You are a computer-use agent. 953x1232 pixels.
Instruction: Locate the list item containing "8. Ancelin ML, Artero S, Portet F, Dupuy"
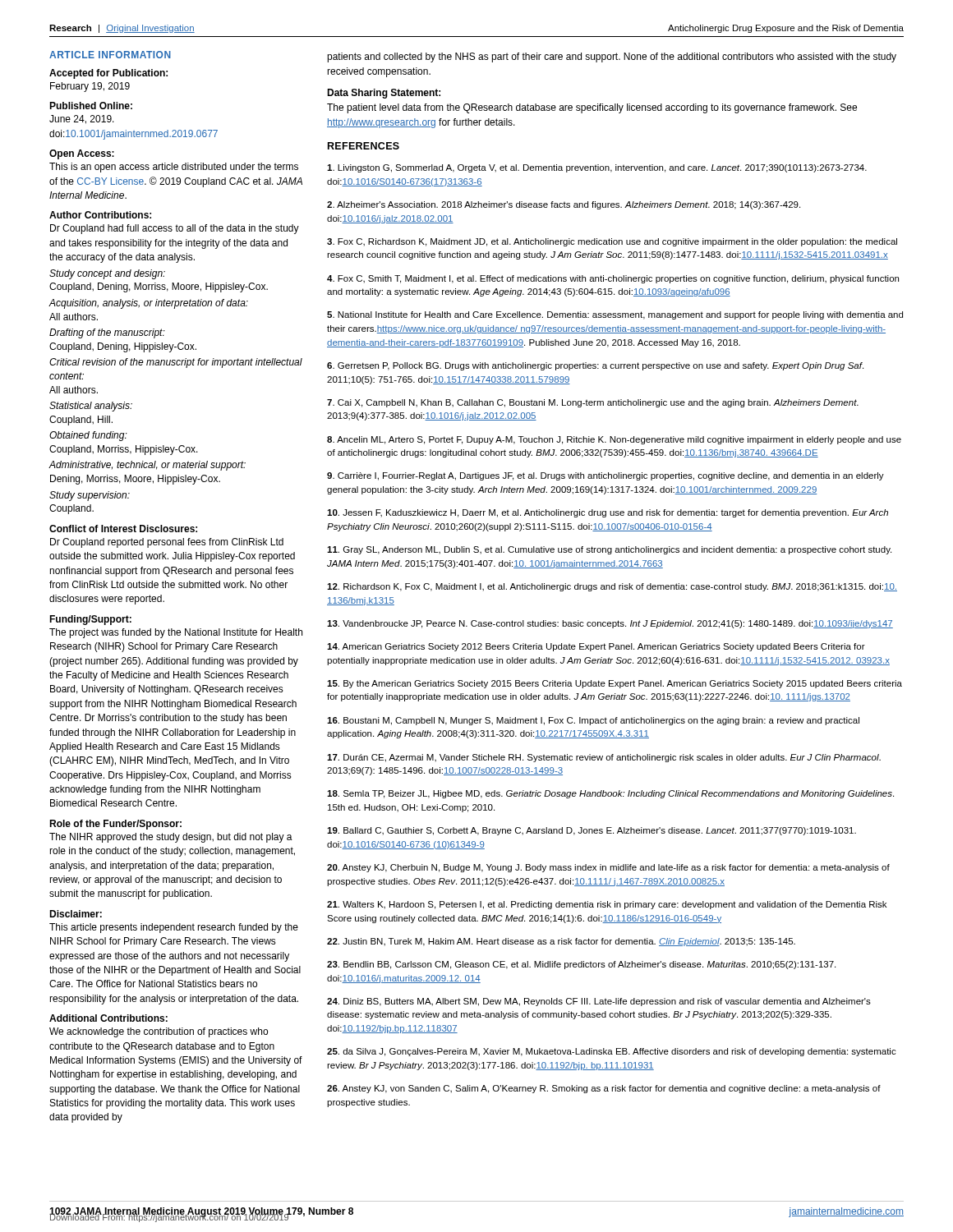pyautogui.click(x=615, y=446)
